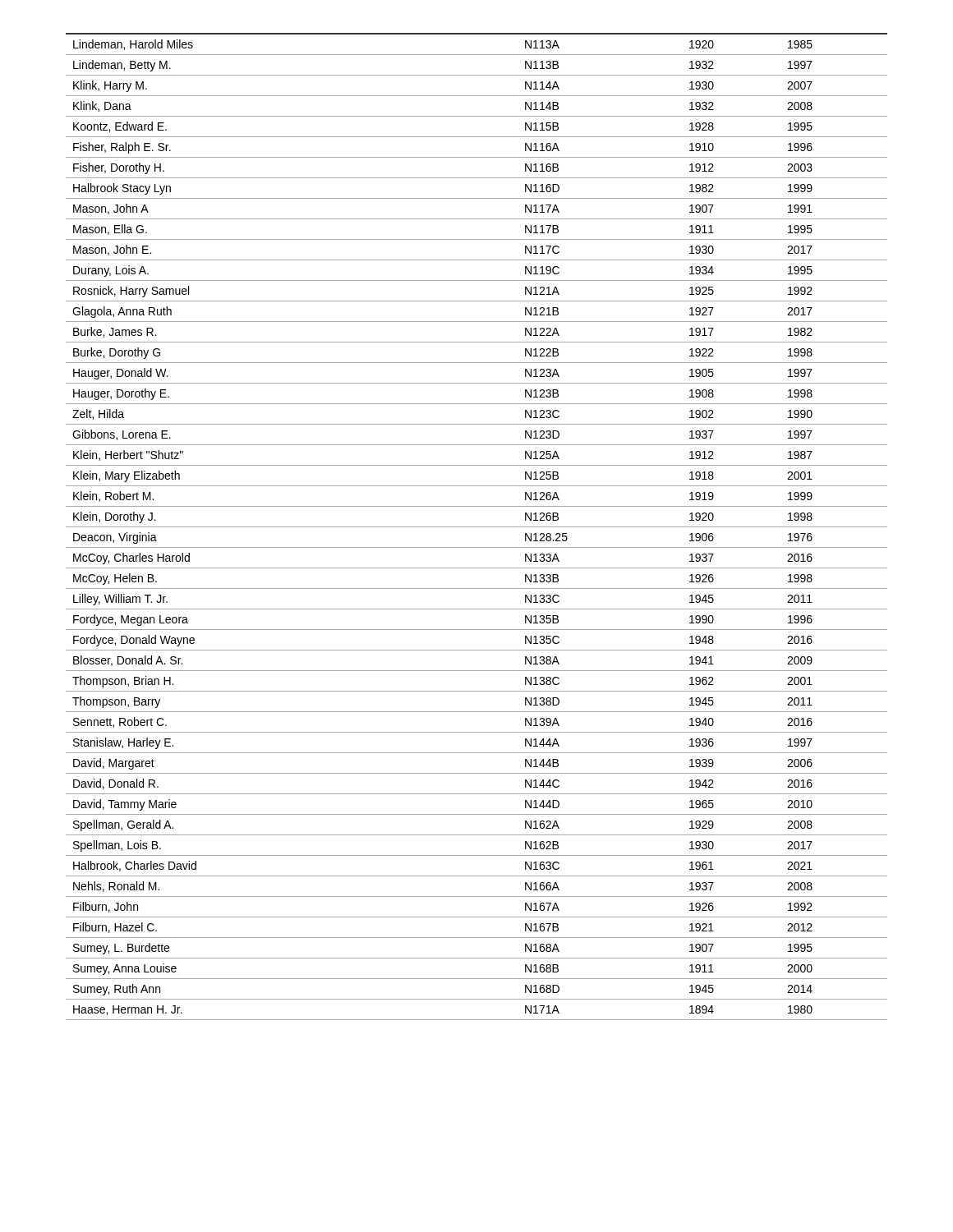Find the table that mentions "Spellman, Lois B."

coord(476,526)
